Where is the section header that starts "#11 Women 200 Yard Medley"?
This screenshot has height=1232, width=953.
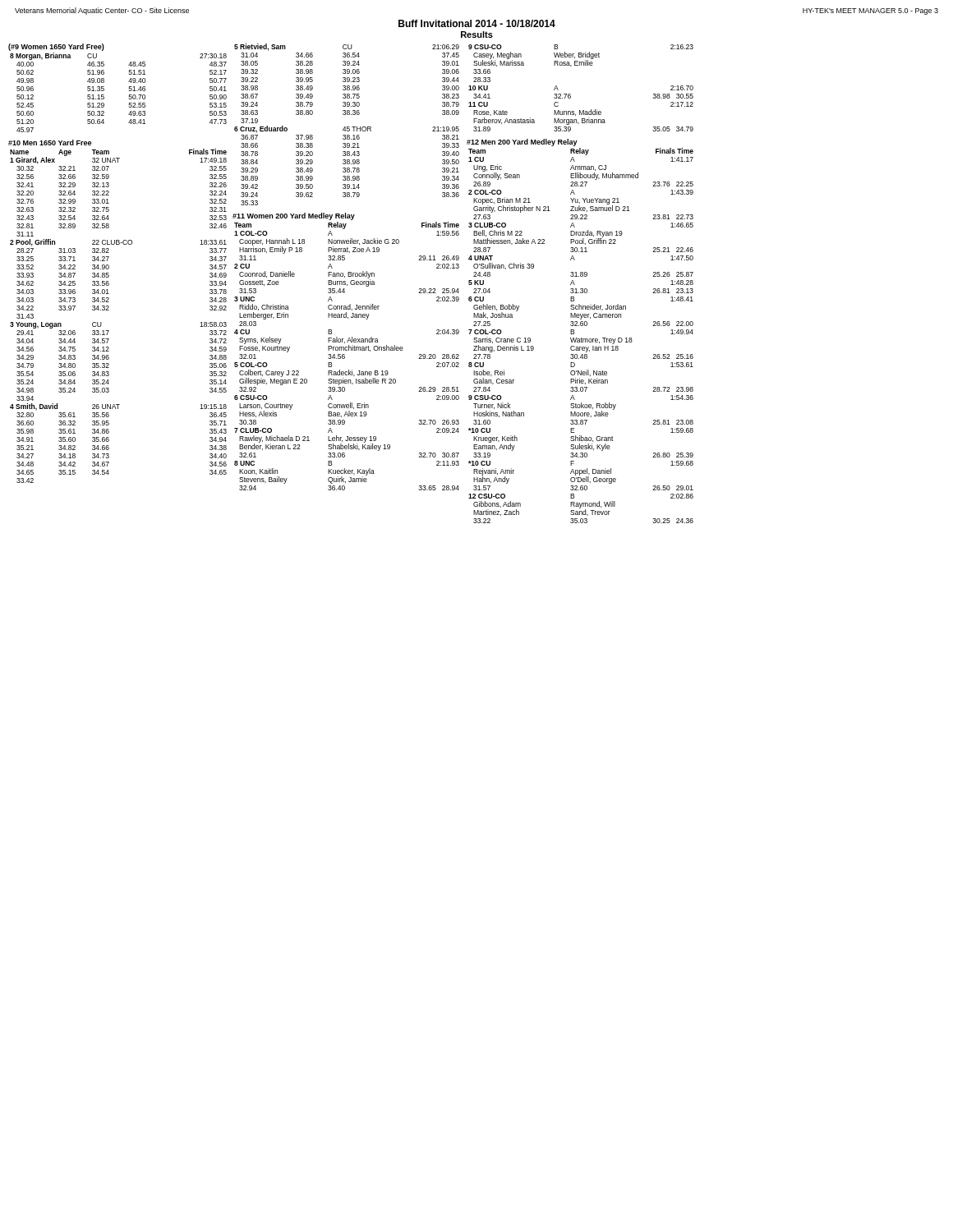click(x=294, y=216)
